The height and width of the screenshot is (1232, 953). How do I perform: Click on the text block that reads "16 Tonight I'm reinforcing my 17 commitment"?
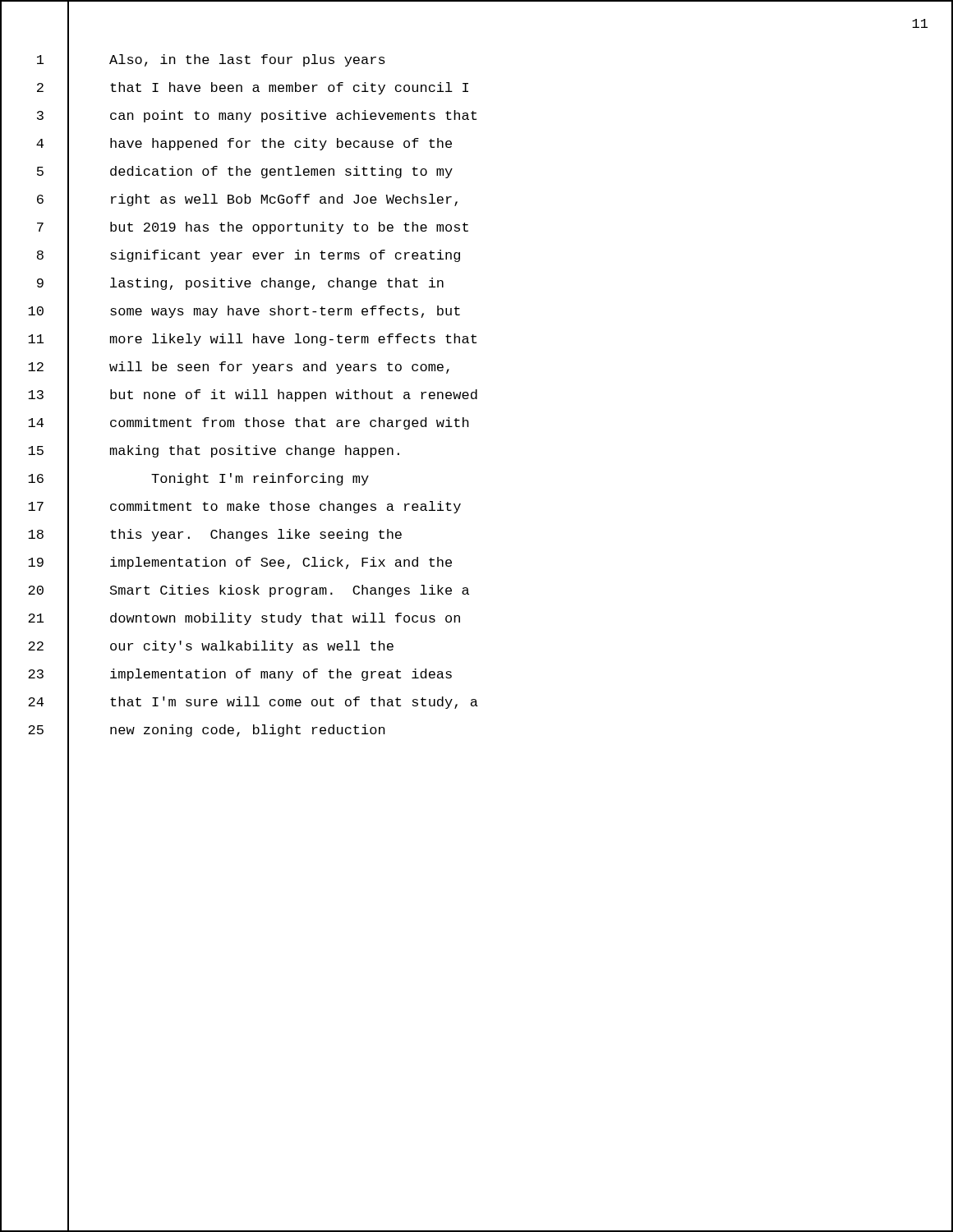click(x=476, y=605)
